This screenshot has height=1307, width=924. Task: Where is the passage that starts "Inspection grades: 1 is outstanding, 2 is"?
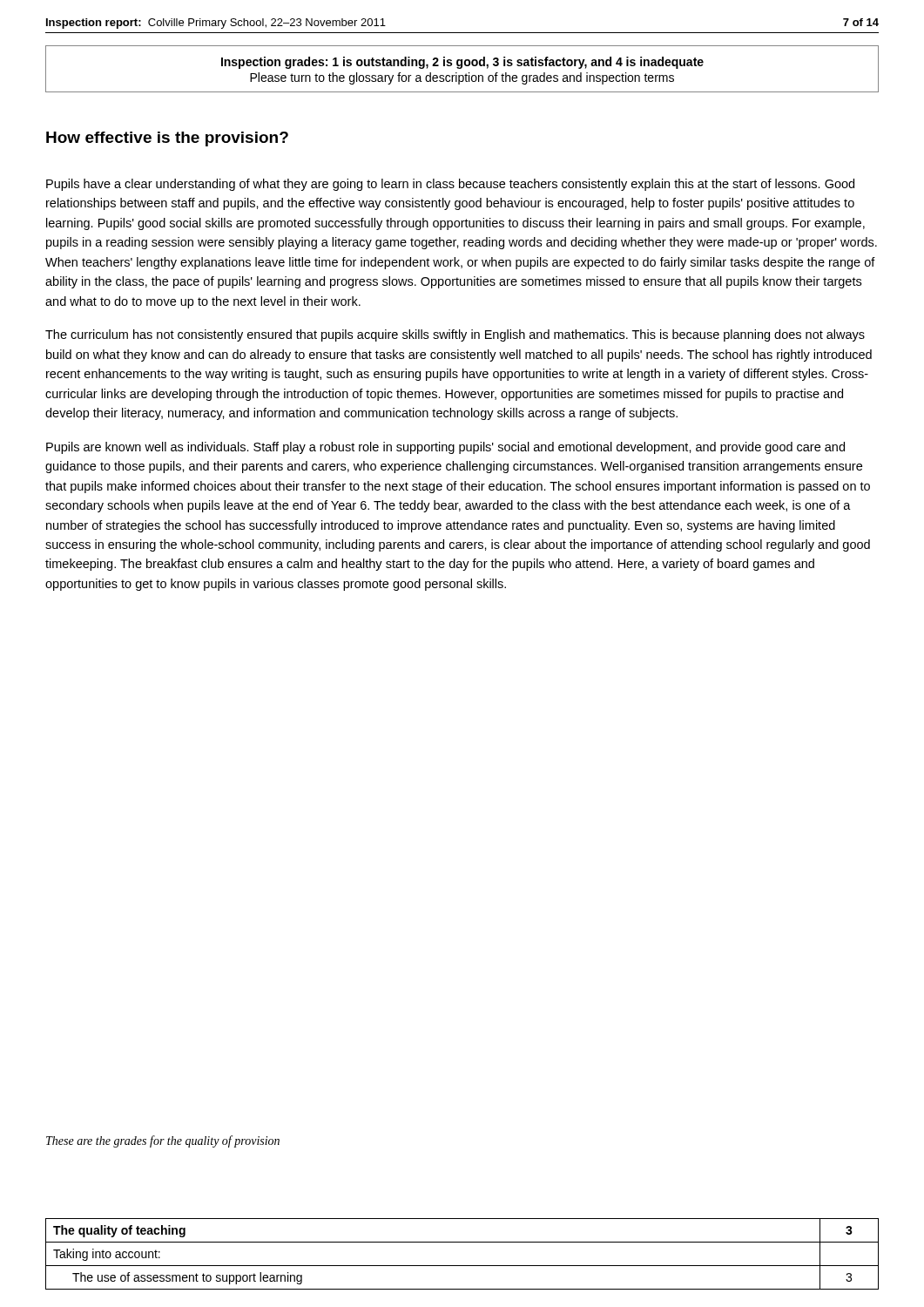[462, 70]
